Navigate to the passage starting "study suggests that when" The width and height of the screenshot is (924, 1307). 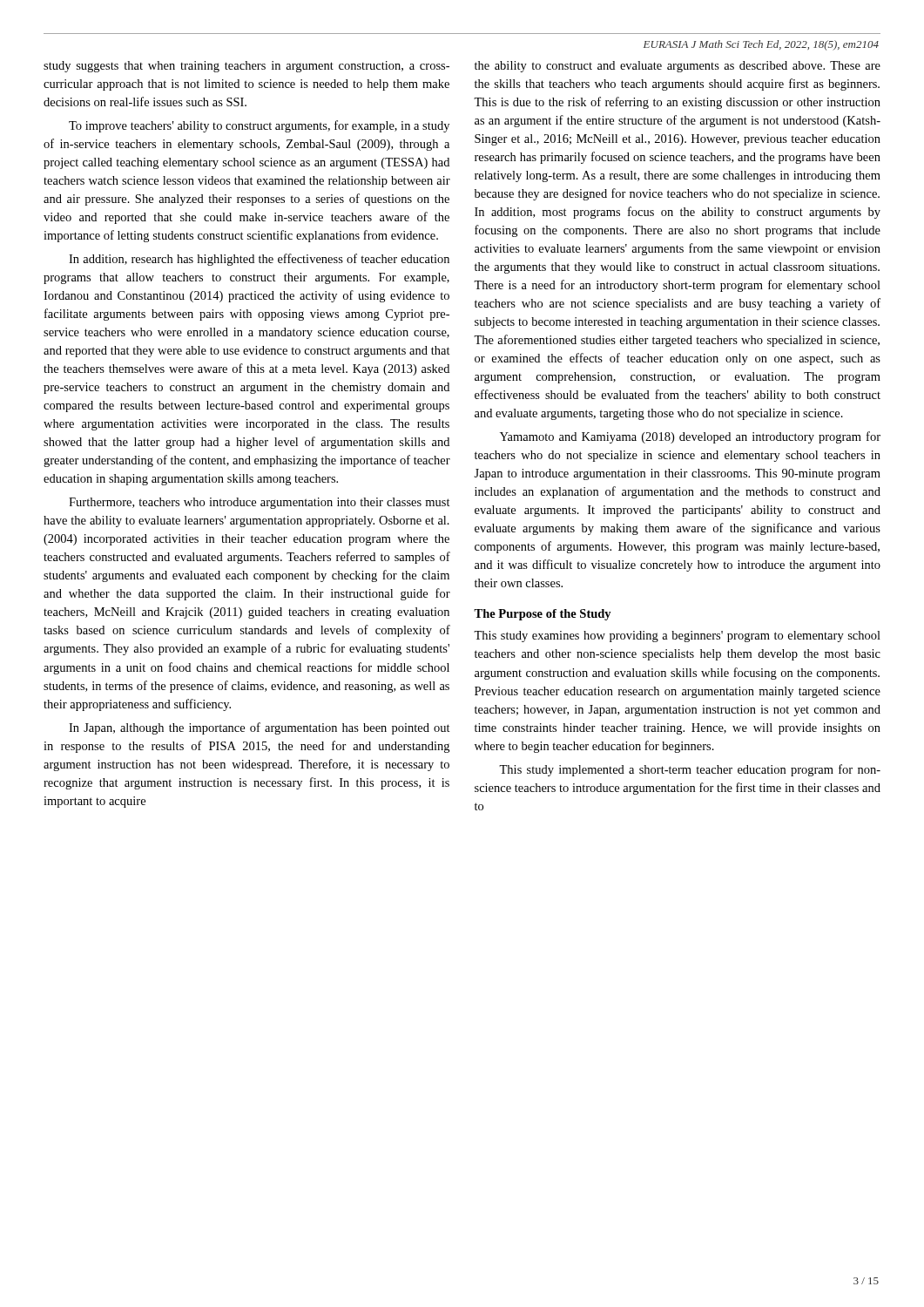tap(247, 433)
